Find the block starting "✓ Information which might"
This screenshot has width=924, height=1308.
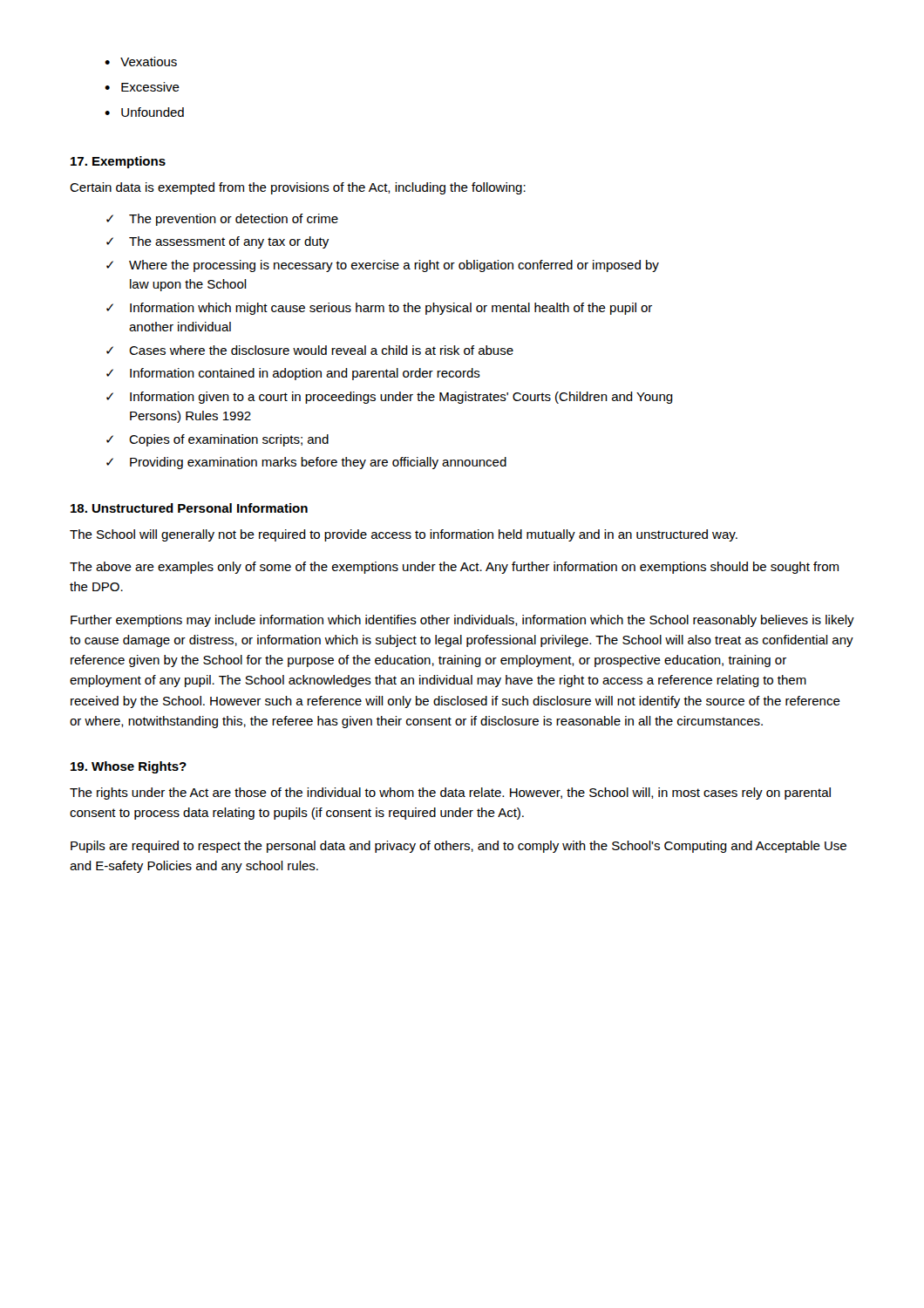coord(378,318)
